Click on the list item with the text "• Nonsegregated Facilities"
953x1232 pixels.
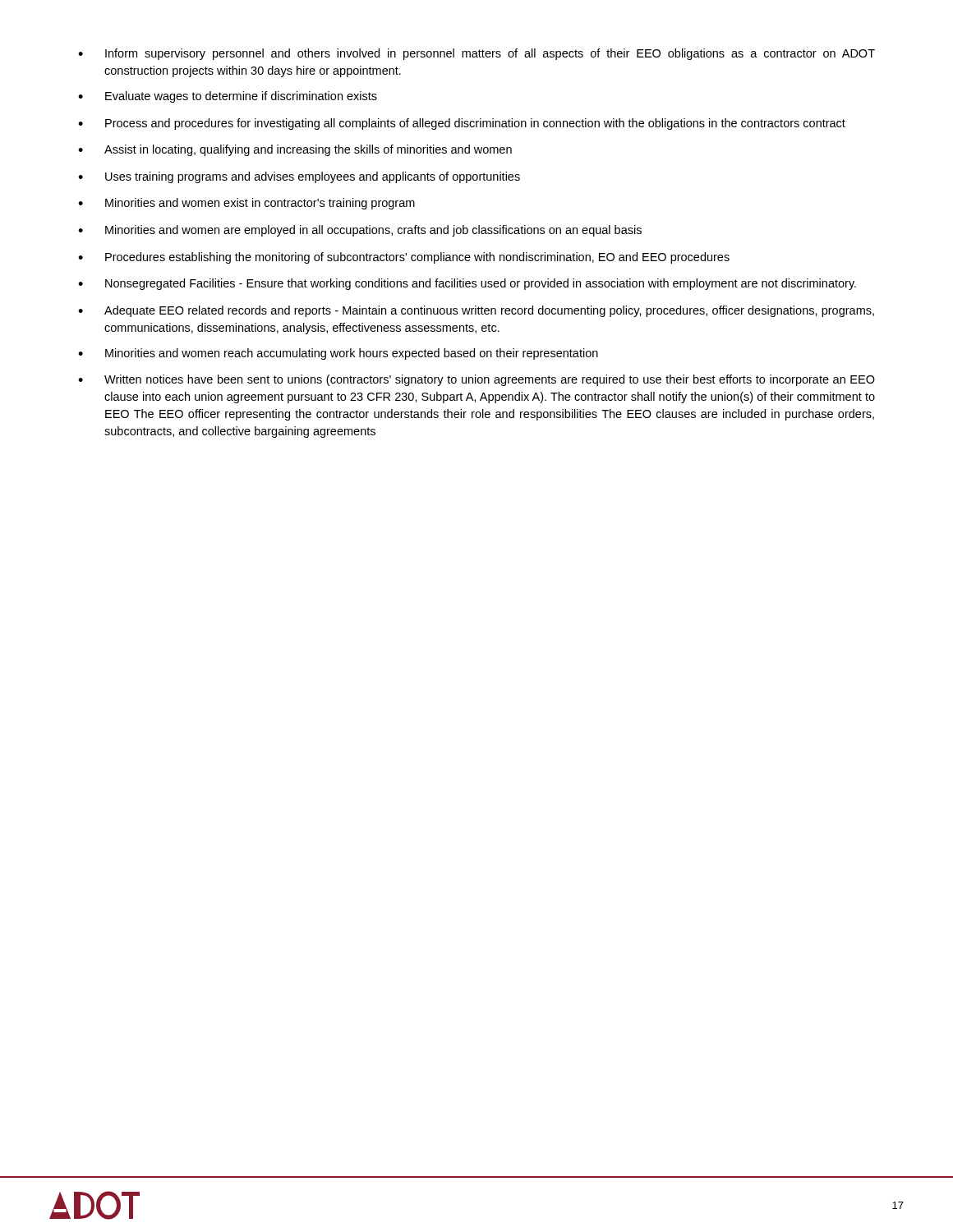point(476,285)
